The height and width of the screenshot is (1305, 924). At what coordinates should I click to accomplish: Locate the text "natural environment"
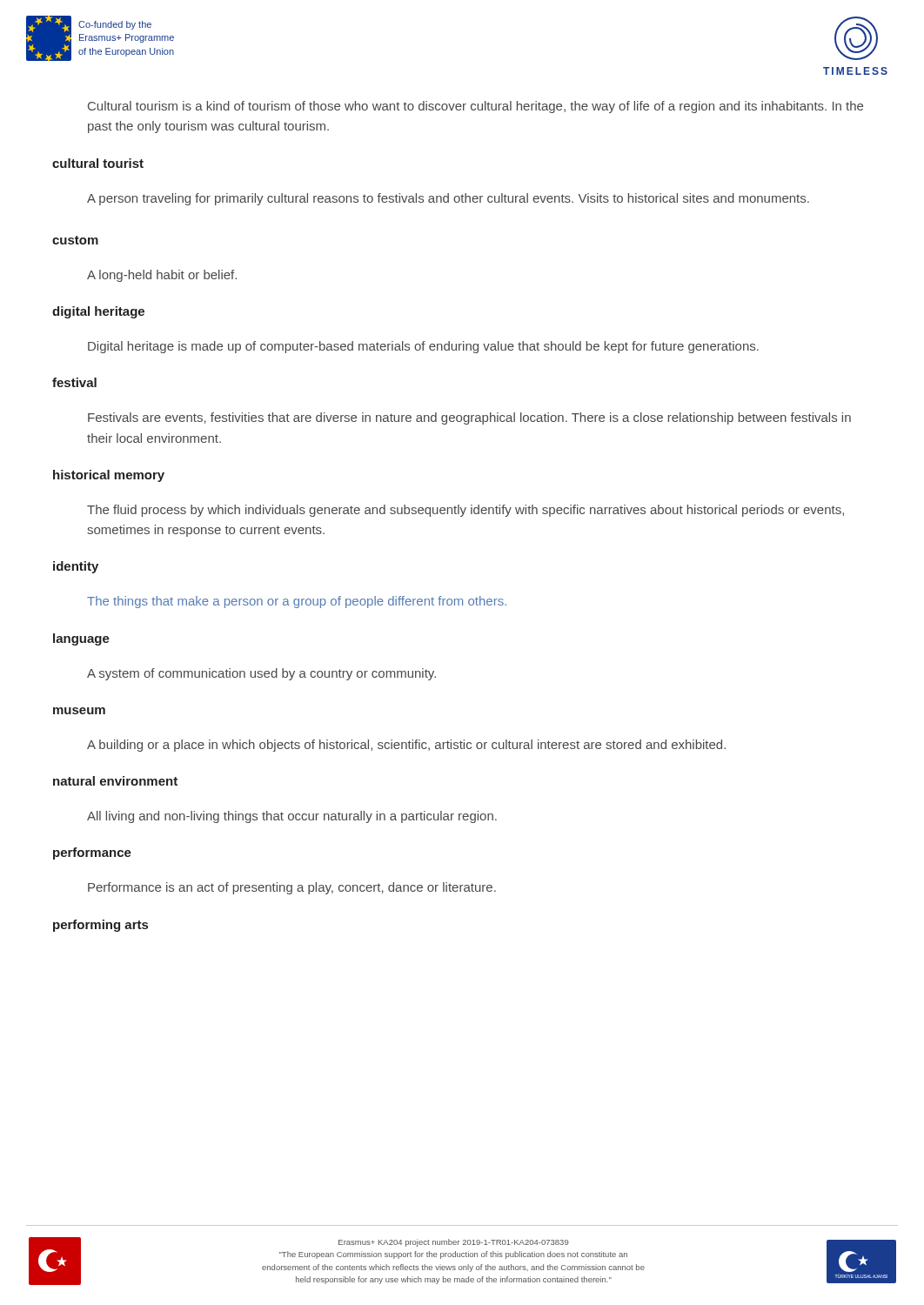click(x=132, y=781)
